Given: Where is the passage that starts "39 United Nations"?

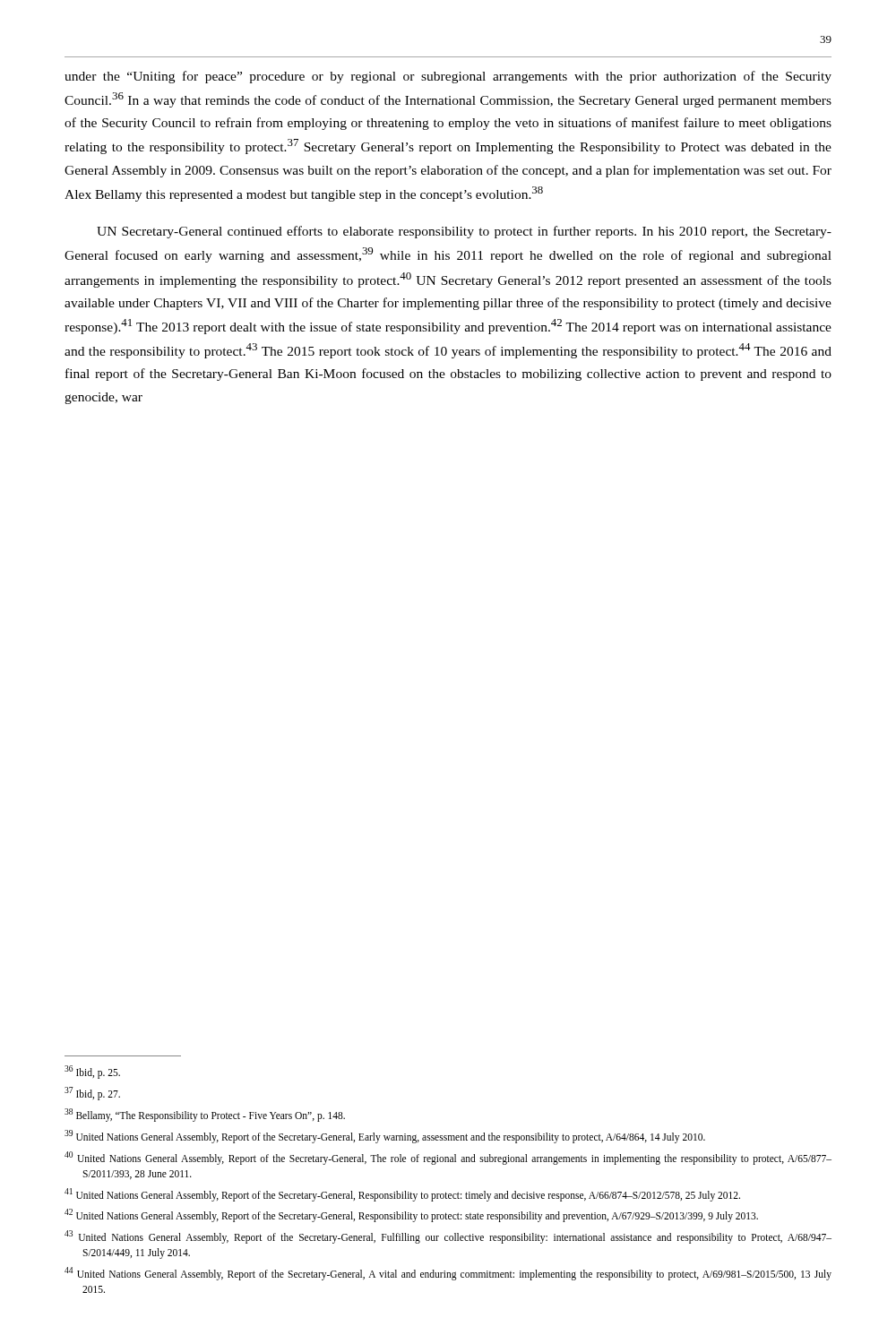Looking at the screenshot, I should (385, 1135).
